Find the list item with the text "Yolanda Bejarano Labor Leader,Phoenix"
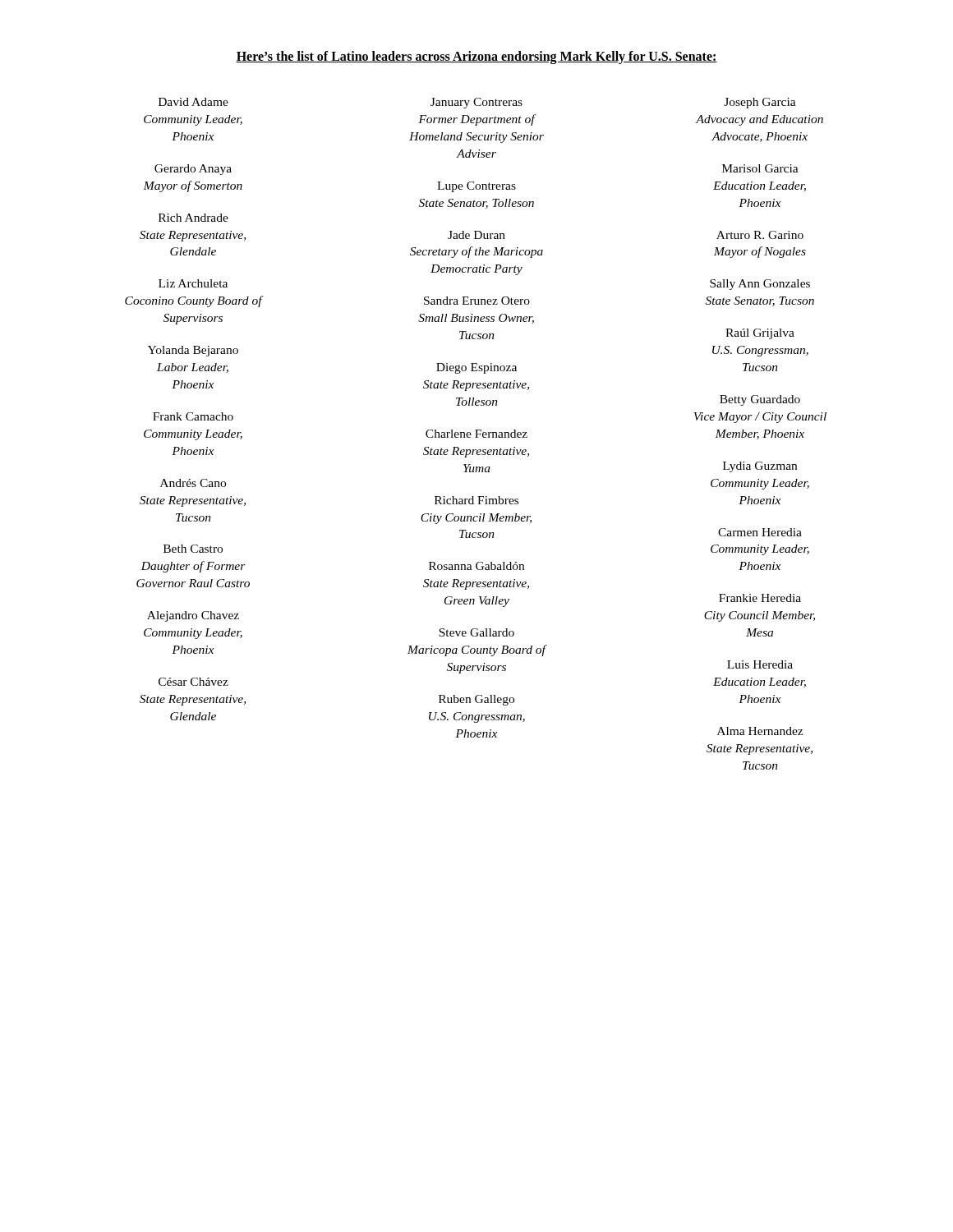Image resolution: width=953 pixels, height=1232 pixels. point(193,368)
